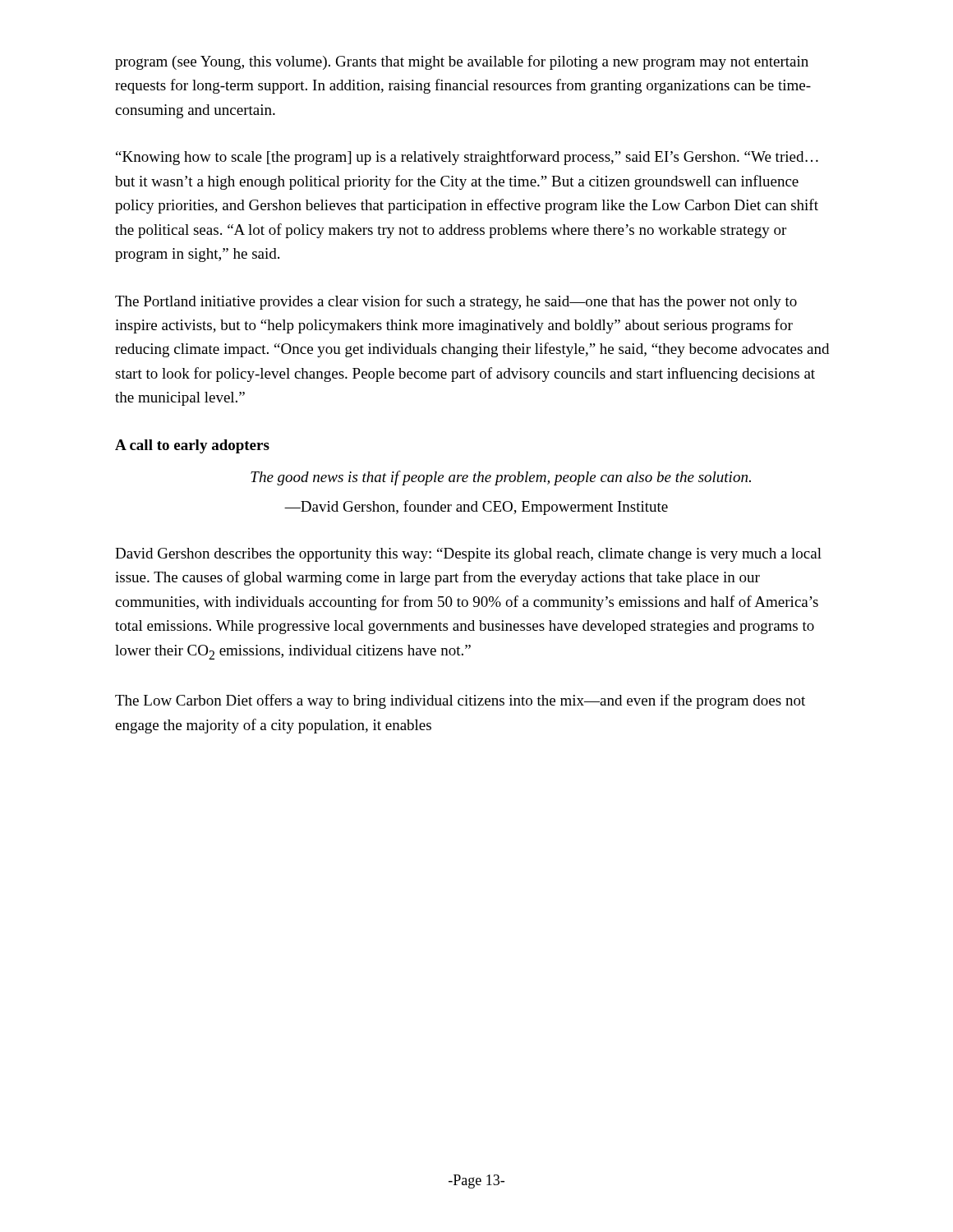Screen dimensions: 1232x953
Task: Find the section header
Action: click(x=192, y=445)
